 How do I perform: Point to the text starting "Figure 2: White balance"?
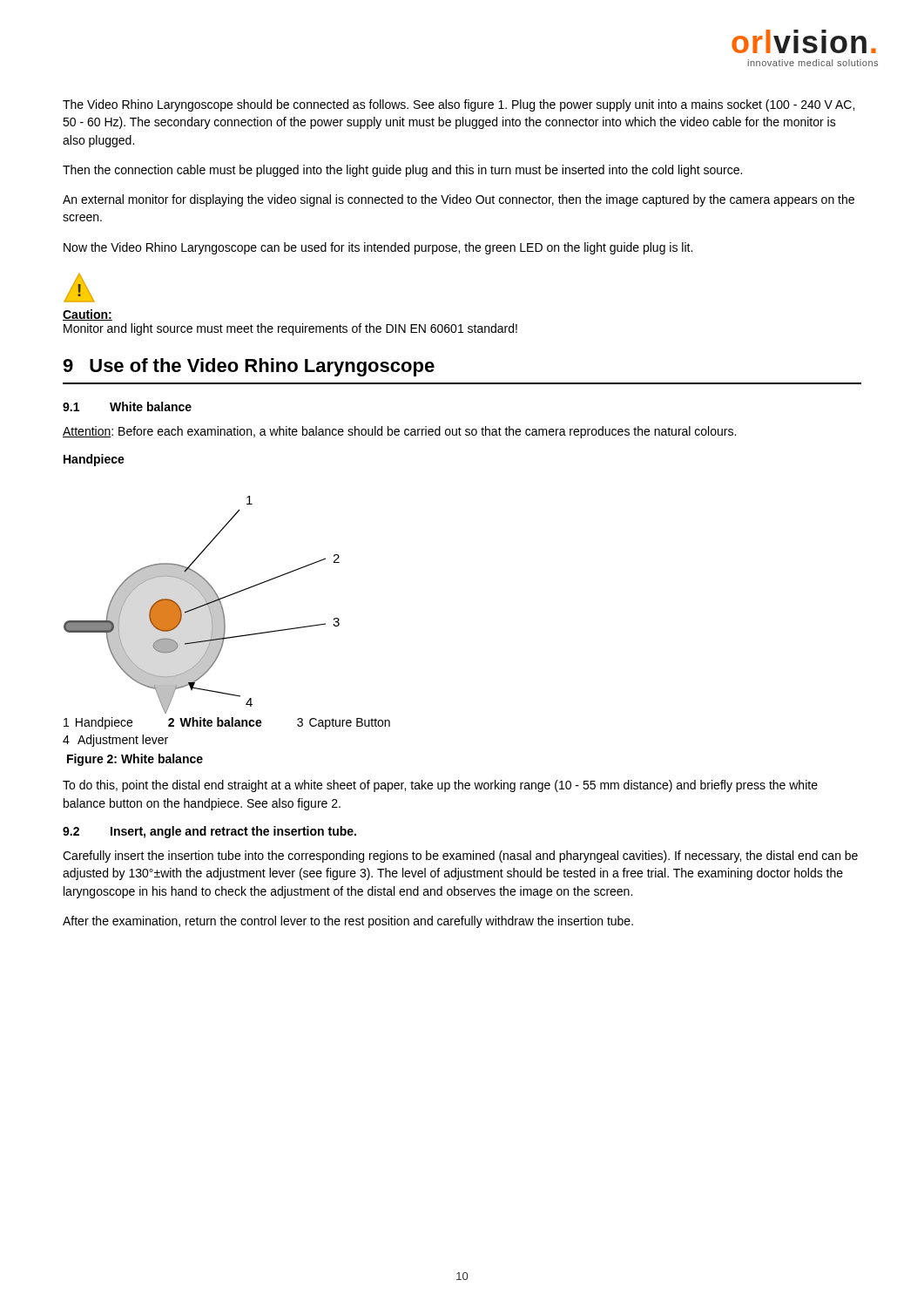(x=135, y=760)
